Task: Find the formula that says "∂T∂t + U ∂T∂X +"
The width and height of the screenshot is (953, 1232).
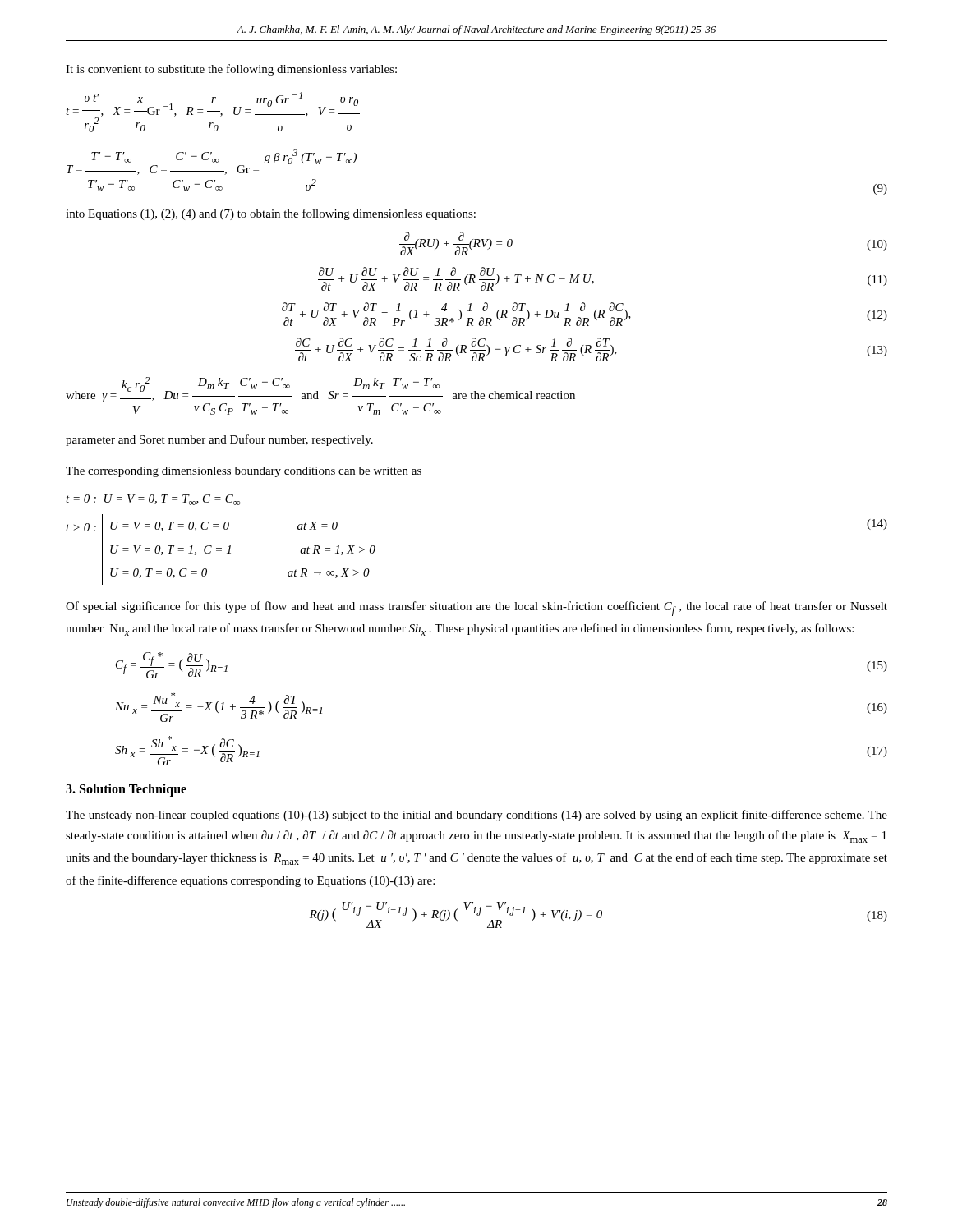Action: coord(476,315)
